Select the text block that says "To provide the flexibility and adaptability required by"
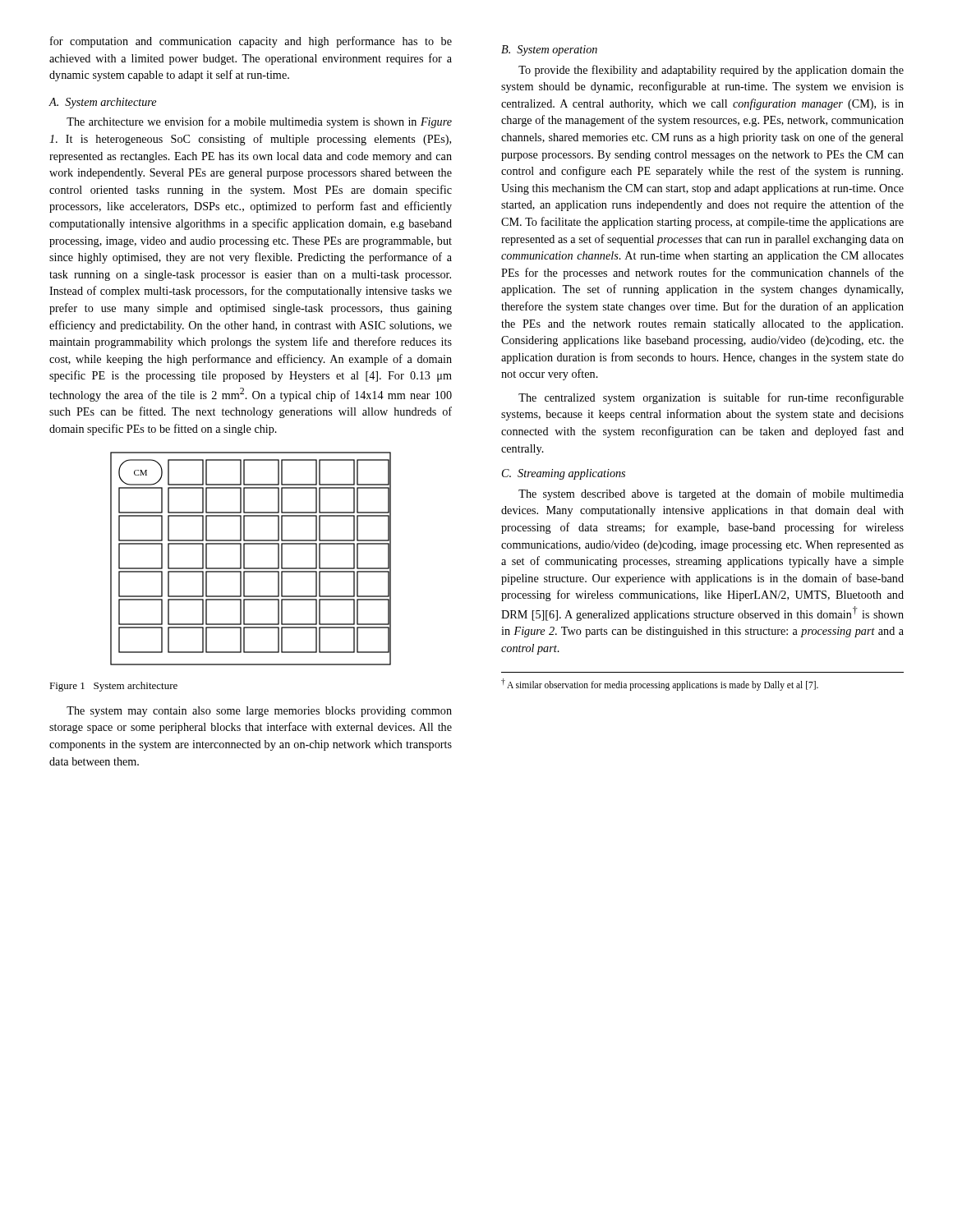Viewport: 953px width, 1232px height. coord(702,222)
